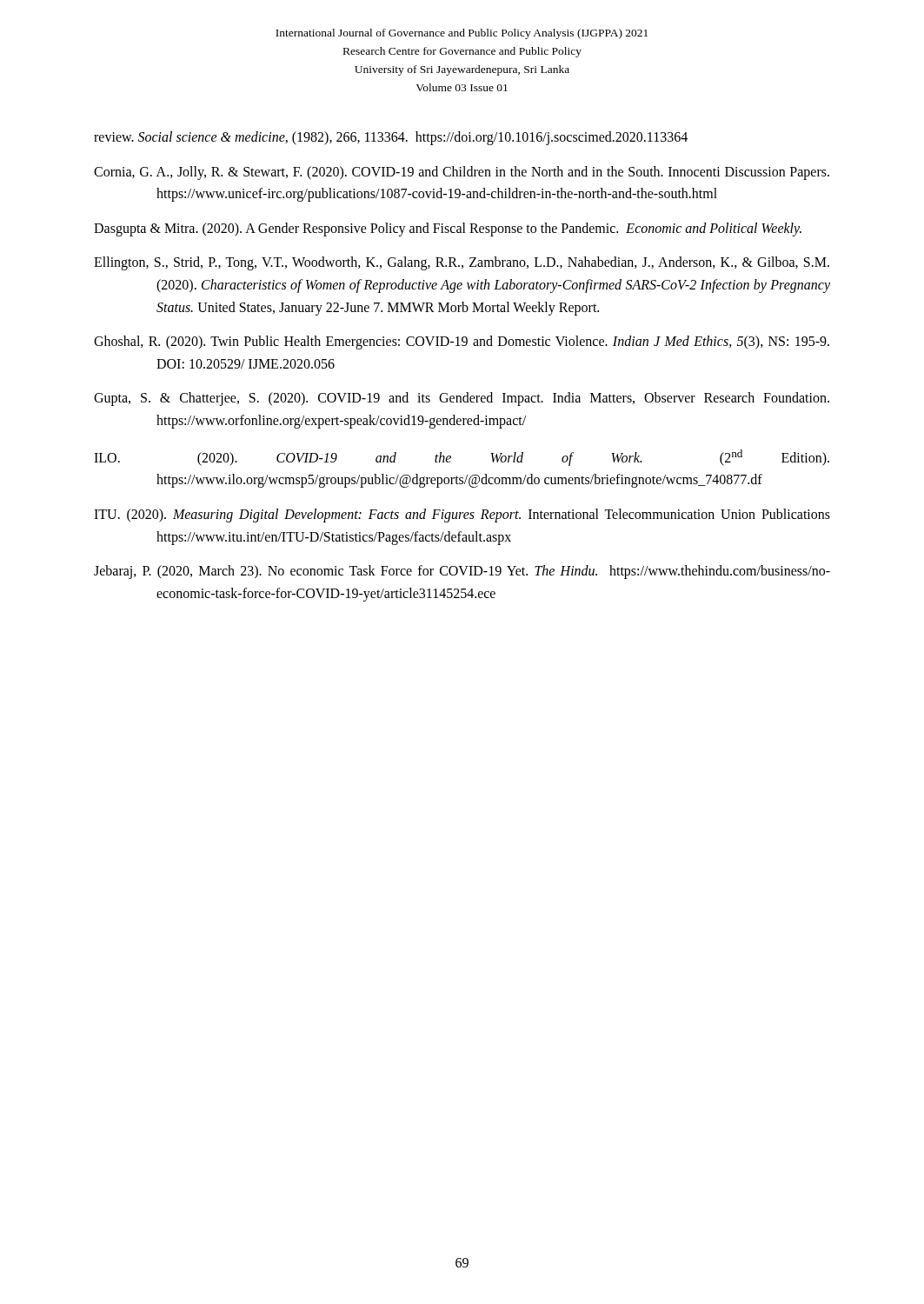This screenshot has height=1304, width=924.
Task: Locate the list item with the text "Ellington, S., Strid,"
Action: click(462, 285)
